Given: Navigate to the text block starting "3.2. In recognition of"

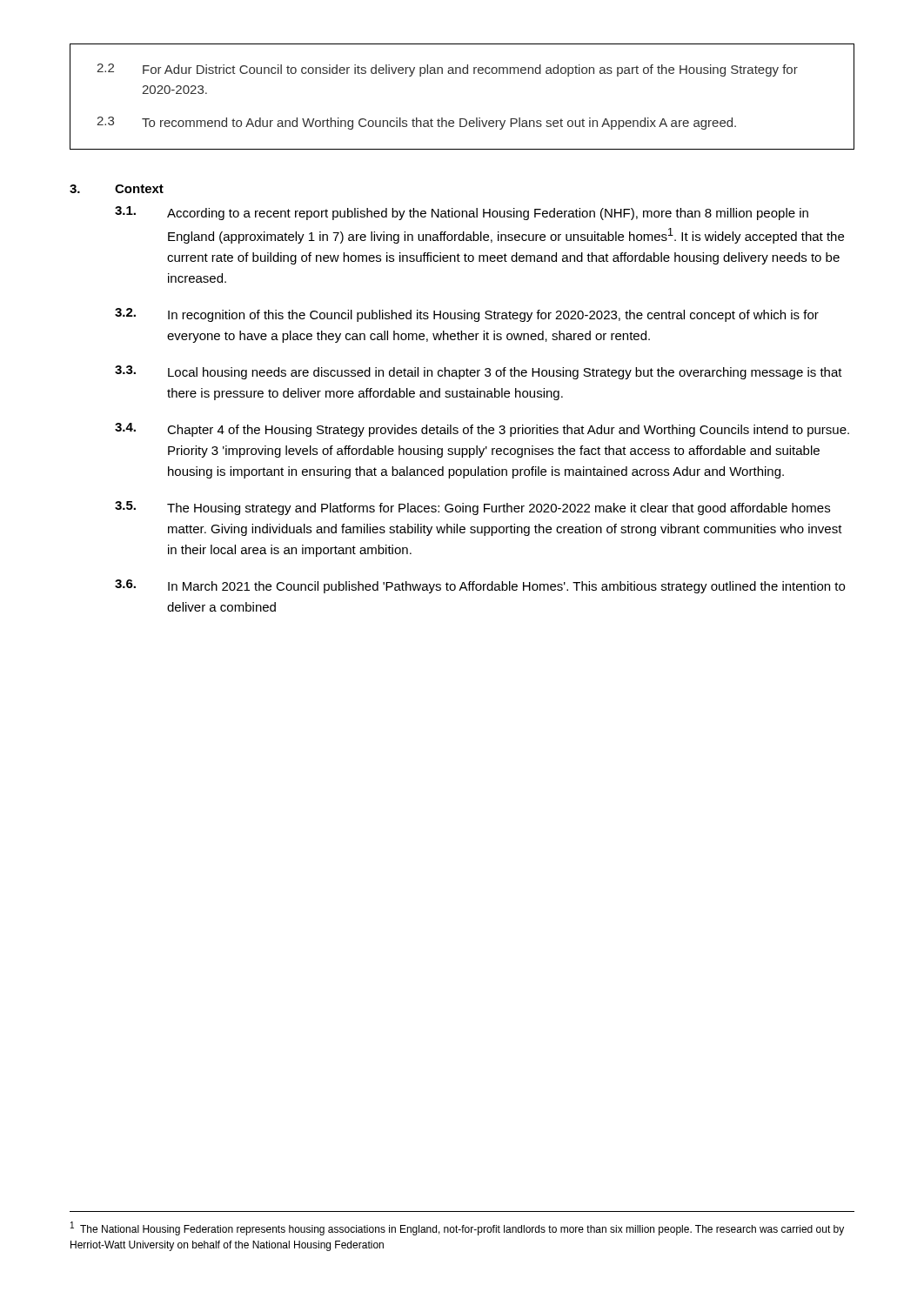Looking at the screenshot, I should [485, 325].
